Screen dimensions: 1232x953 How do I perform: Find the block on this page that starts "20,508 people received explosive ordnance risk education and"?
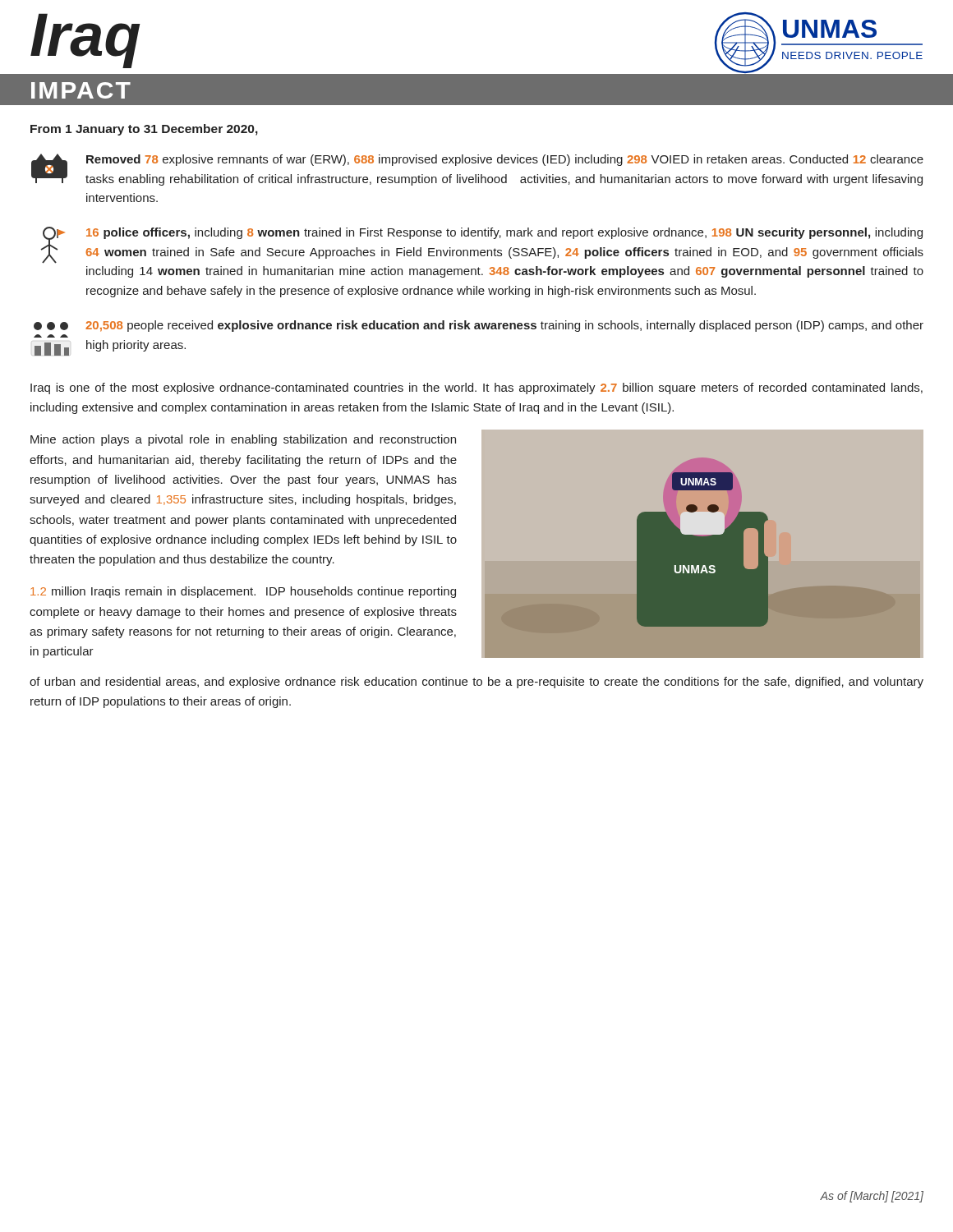click(476, 337)
